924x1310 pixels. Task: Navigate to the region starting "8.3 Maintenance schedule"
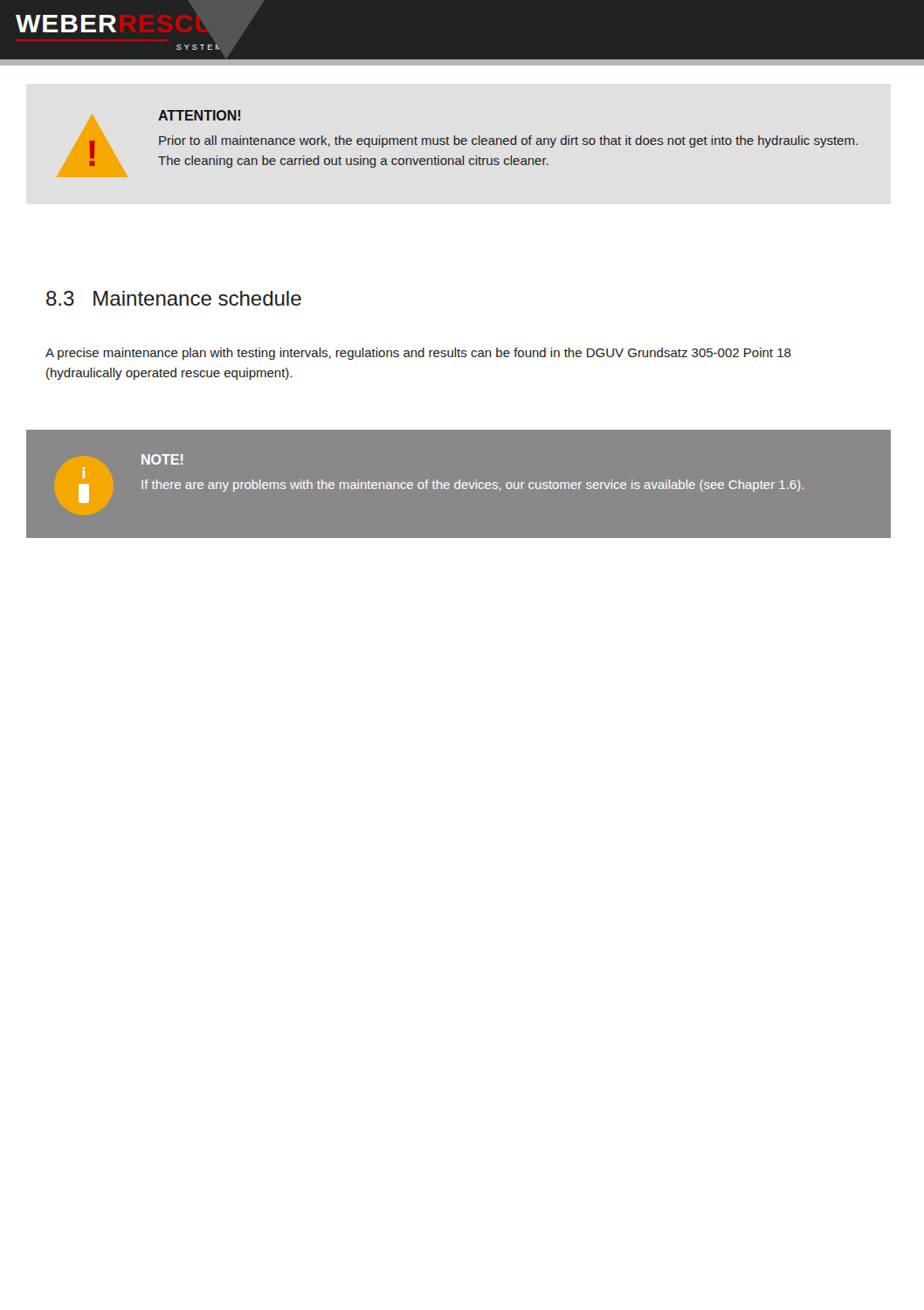(x=174, y=298)
